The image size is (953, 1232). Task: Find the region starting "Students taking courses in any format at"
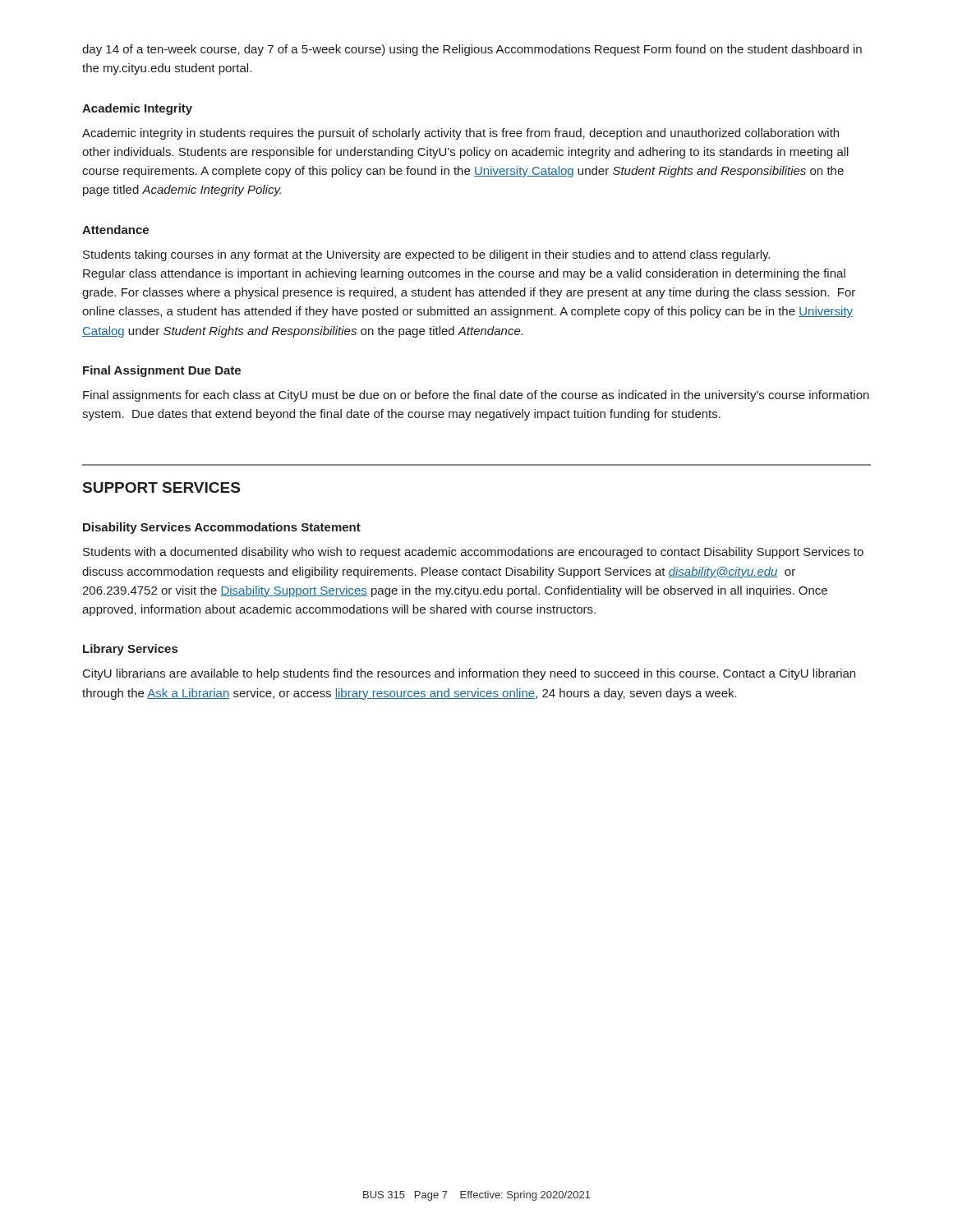coord(469,292)
